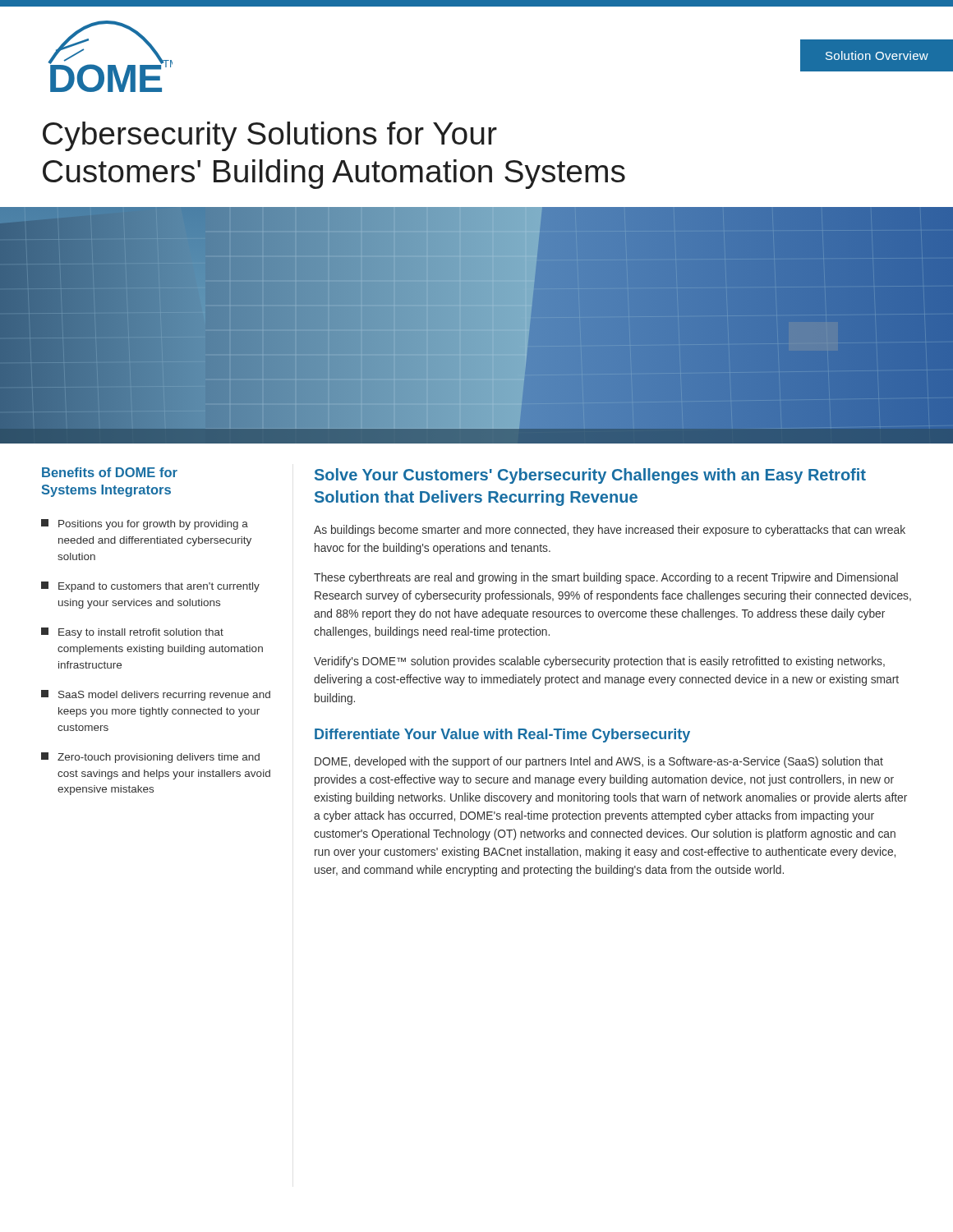
Task: Locate the title that opens with "Cybersecurity Solutions for YourCustomers' Building"
Action: (361, 153)
